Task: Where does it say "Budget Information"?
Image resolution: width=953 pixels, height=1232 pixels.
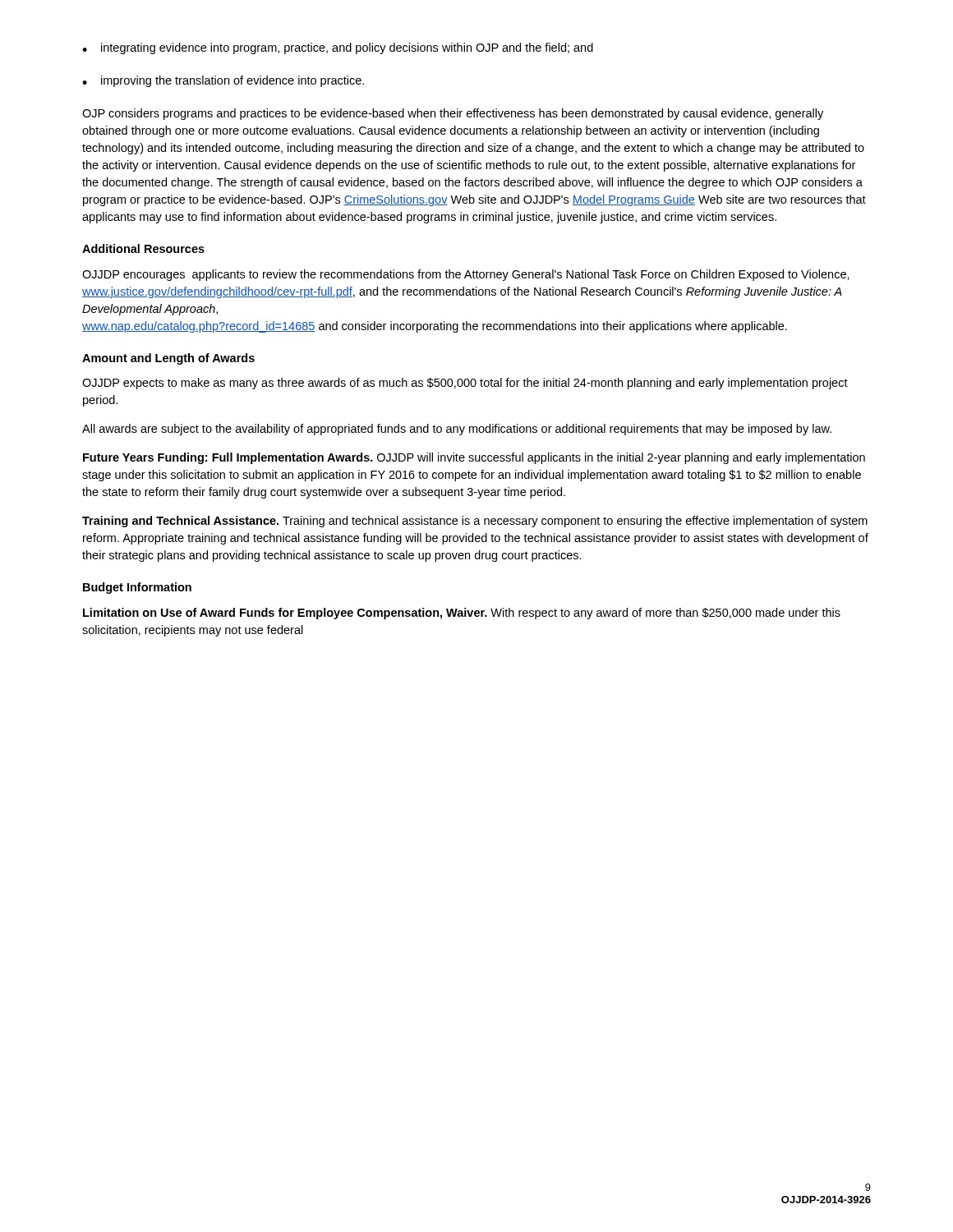Action: pyautogui.click(x=137, y=587)
